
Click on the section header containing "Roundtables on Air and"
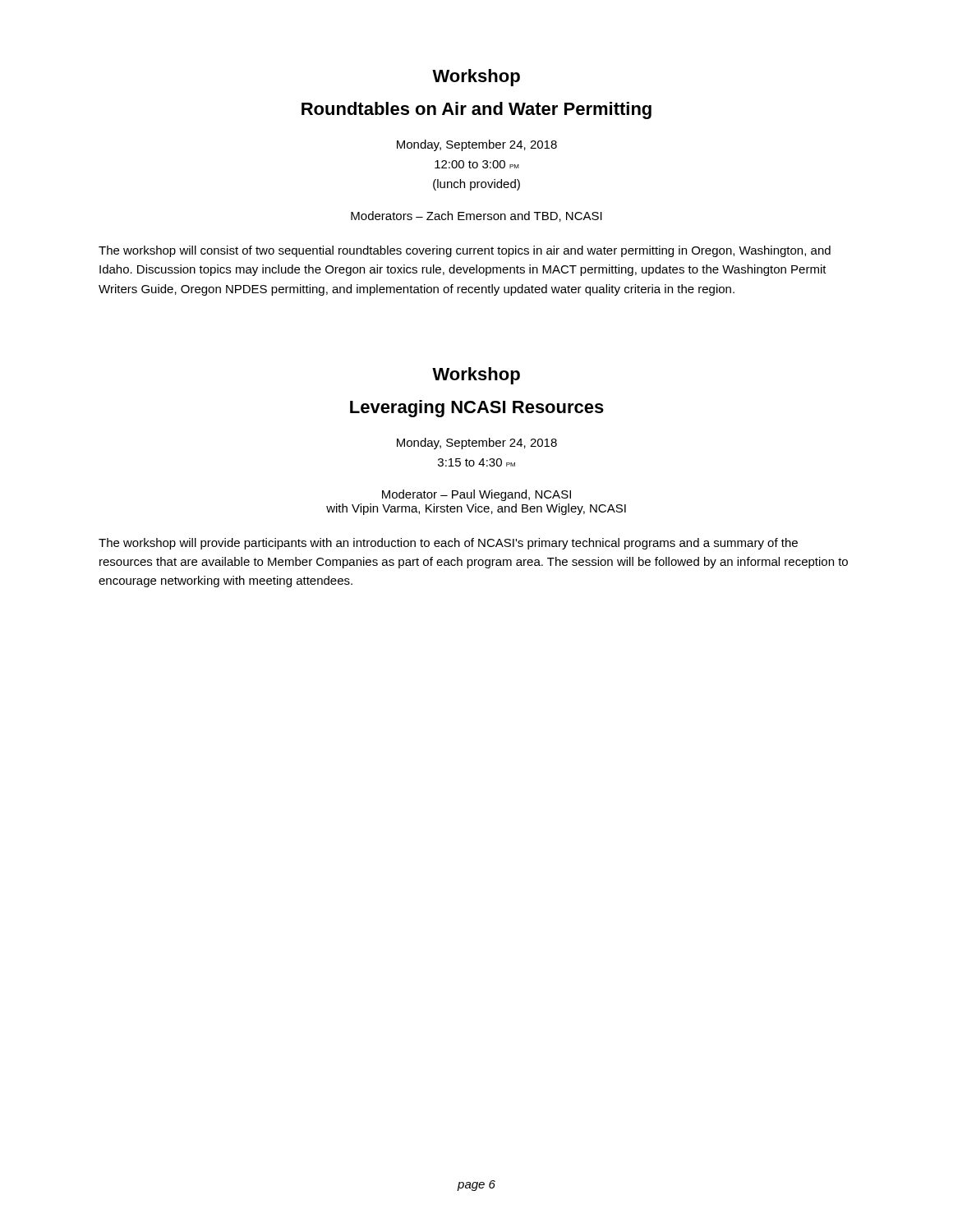[476, 109]
